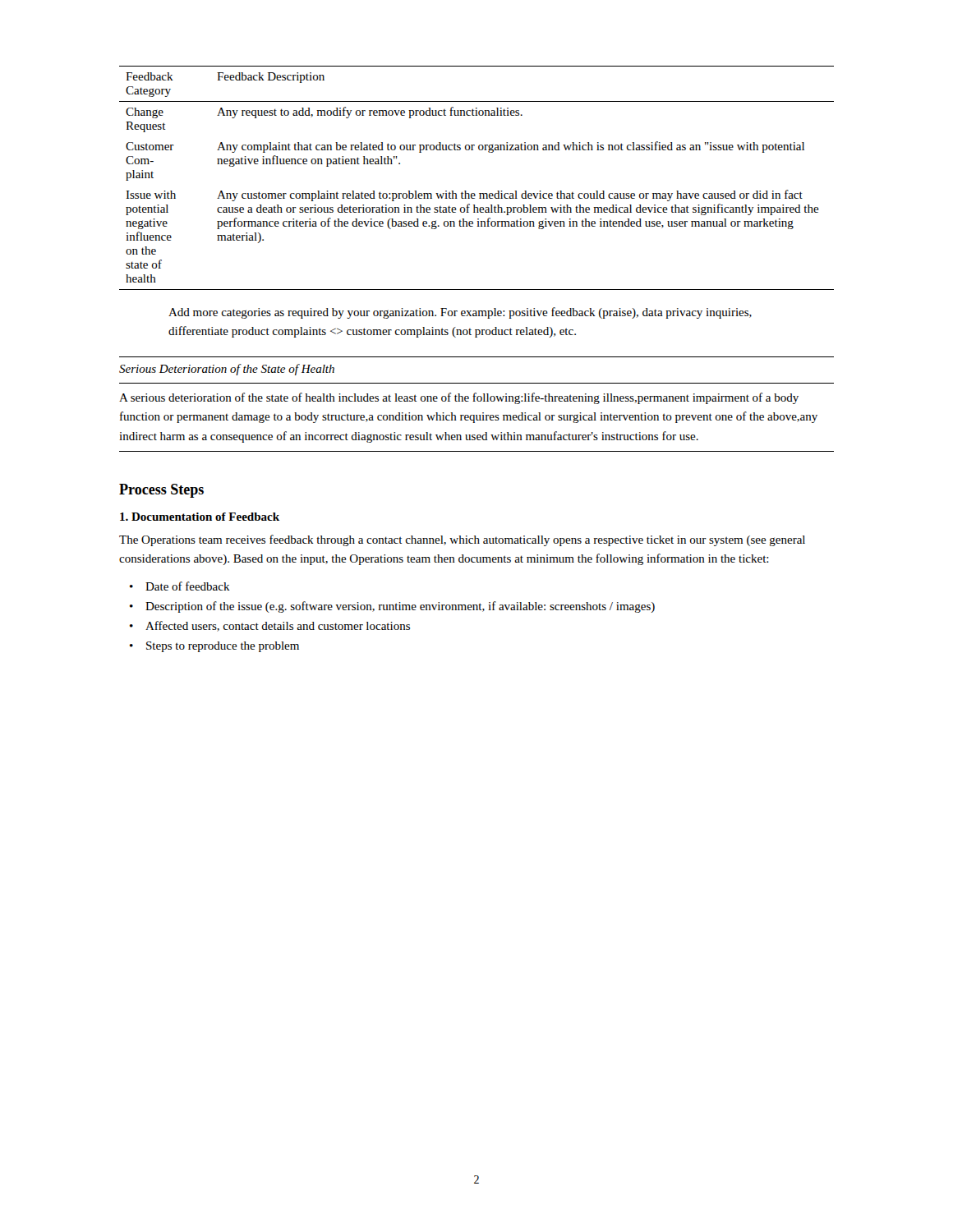This screenshot has height=1232, width=953.
Task: Locate the table with the text "Issue with potential negative"
Action: click(x=476, y=178)
